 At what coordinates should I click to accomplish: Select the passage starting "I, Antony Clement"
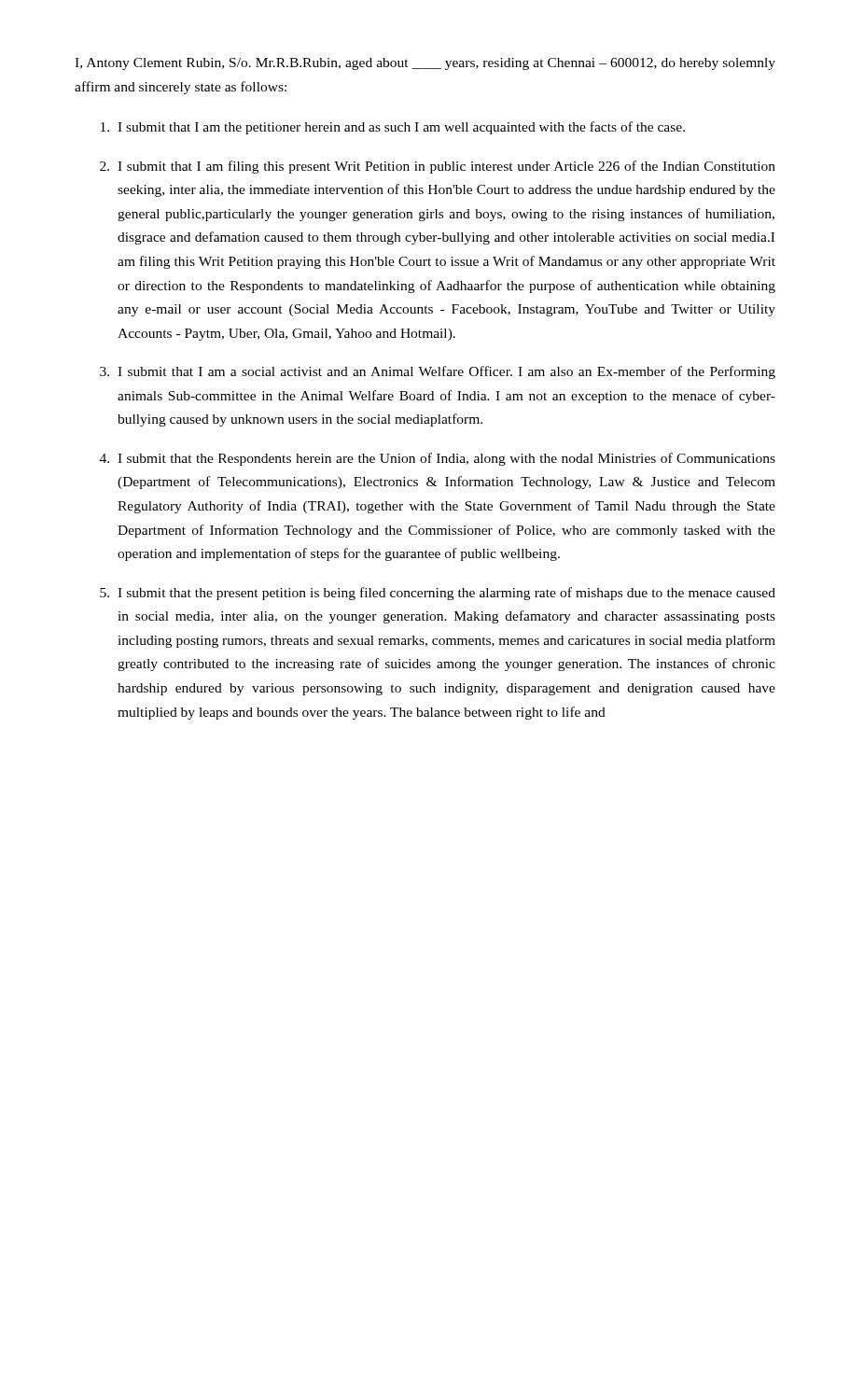tap(425, 74)
